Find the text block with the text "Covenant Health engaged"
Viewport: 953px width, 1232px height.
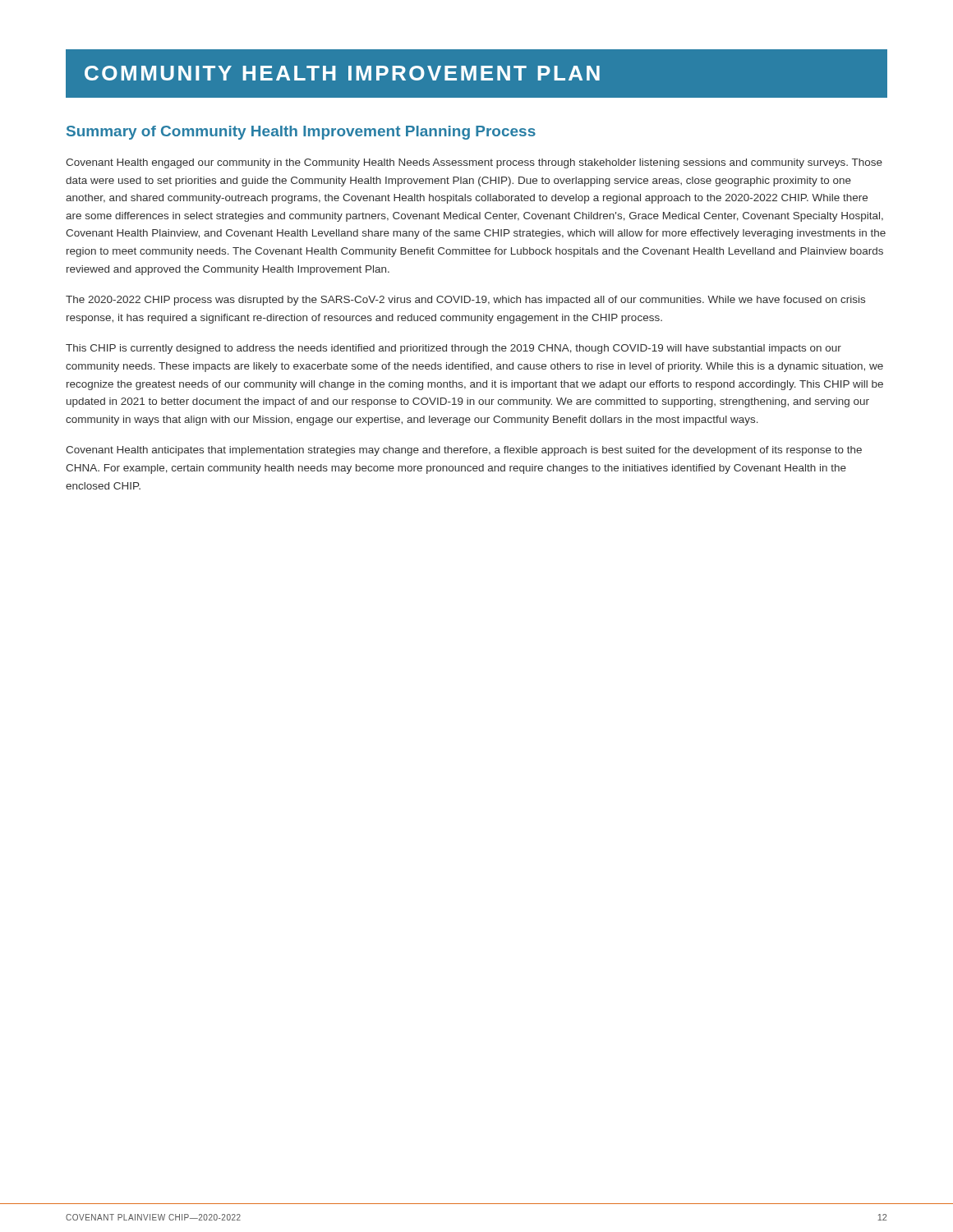476,215
